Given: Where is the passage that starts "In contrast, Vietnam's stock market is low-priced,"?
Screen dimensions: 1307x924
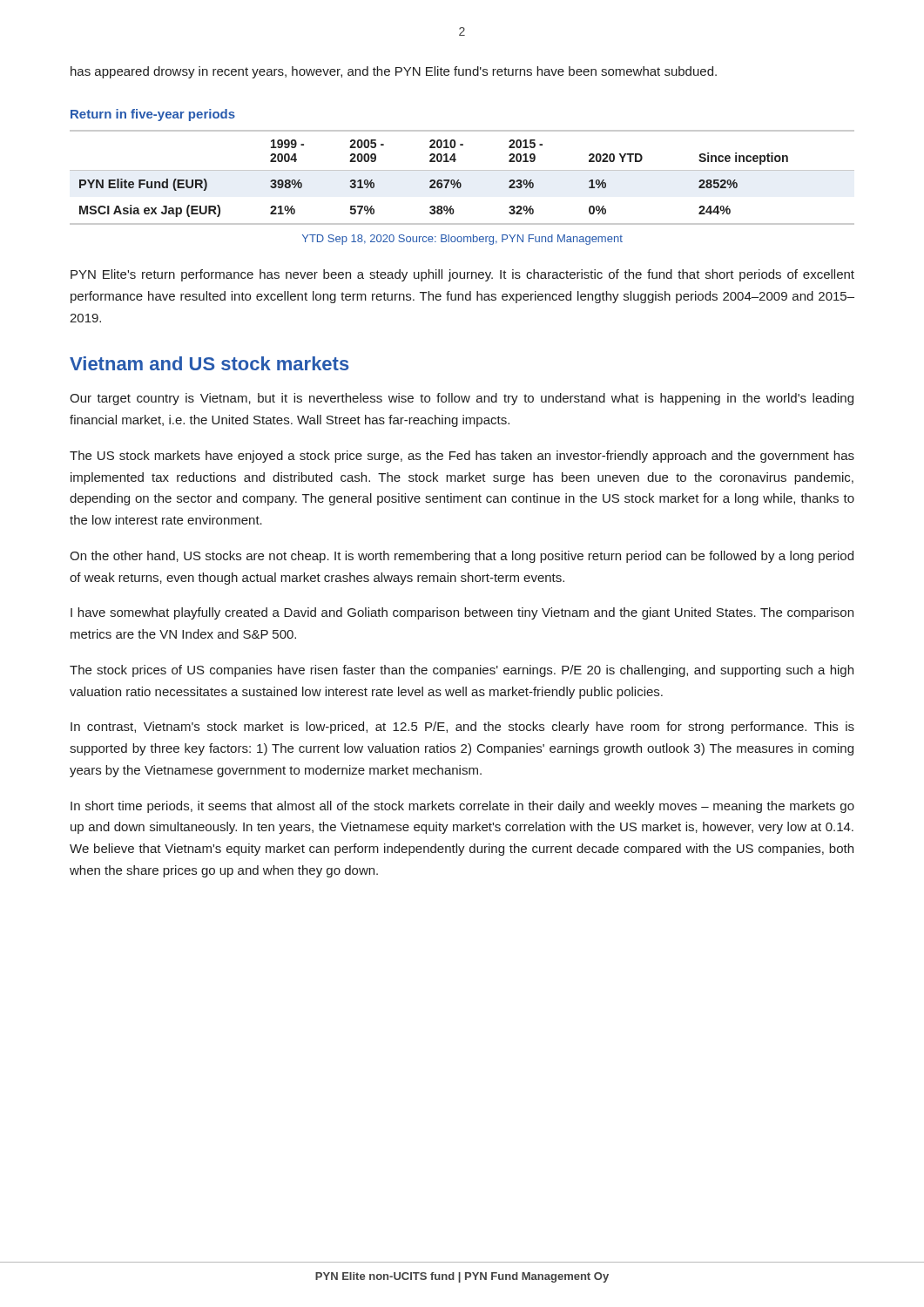Looking at the screenshot, I should (462, 748).
